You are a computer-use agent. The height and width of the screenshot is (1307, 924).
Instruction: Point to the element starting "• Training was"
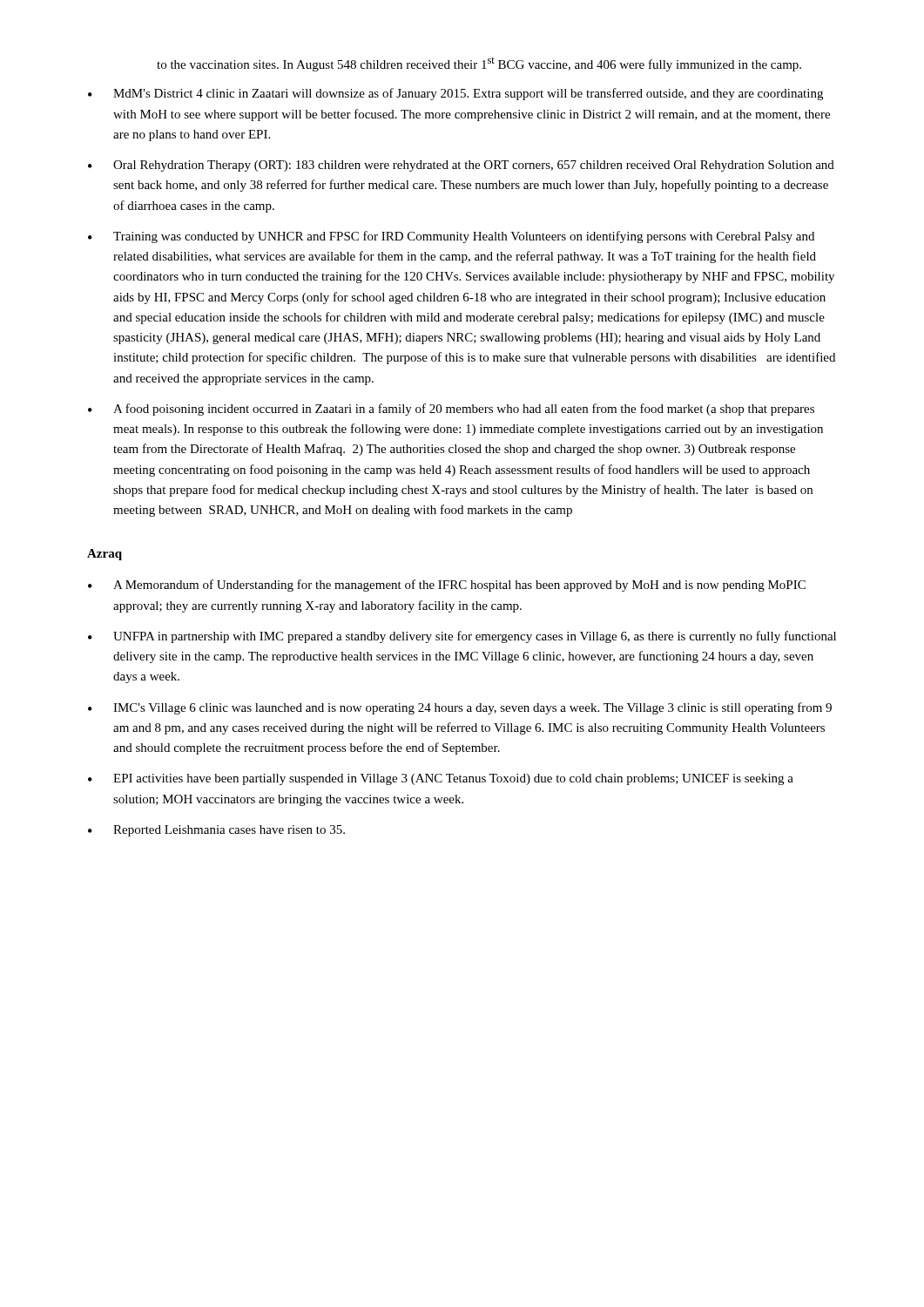coord(462,307)
